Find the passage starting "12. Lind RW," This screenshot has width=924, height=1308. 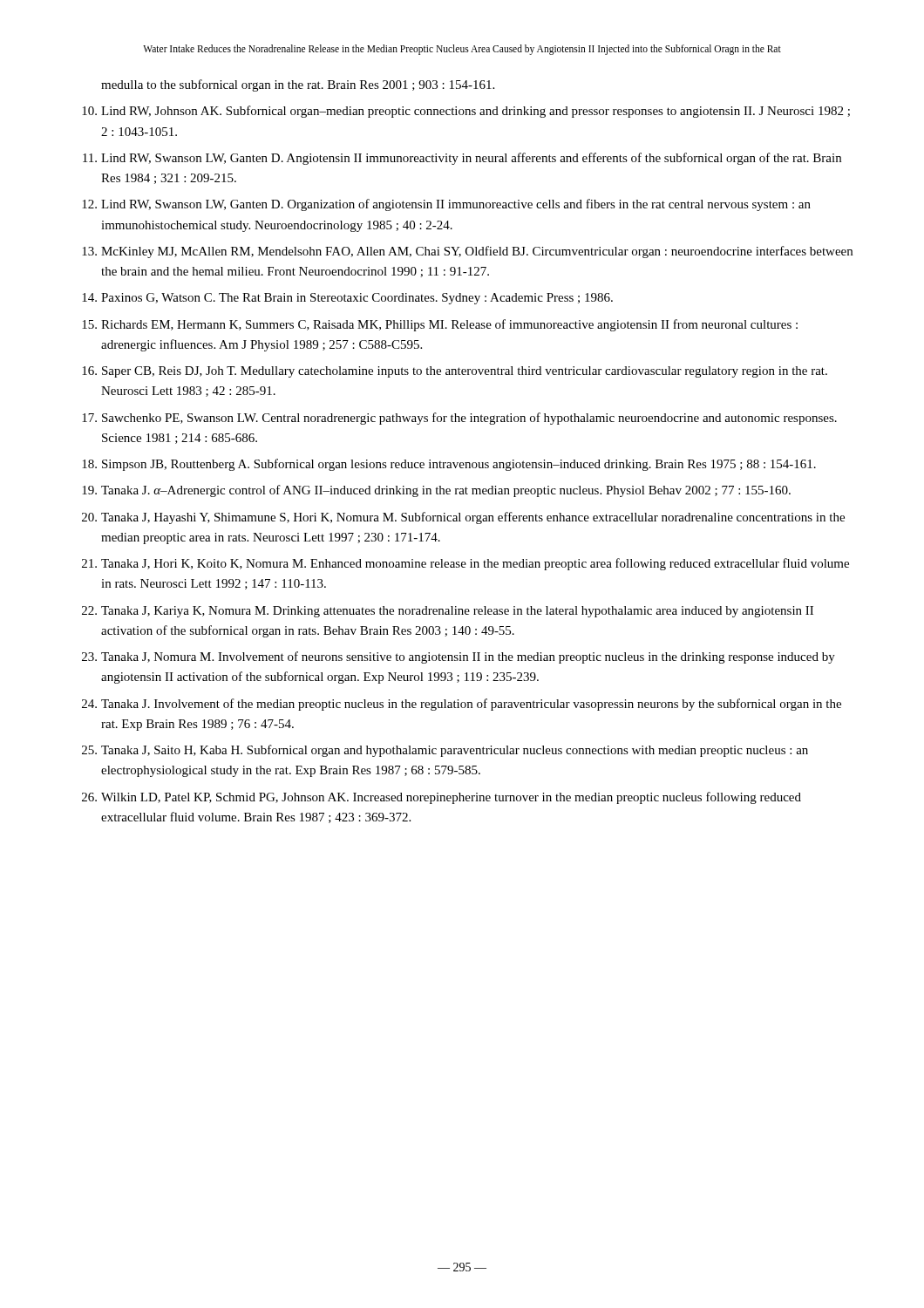point(462,215)
